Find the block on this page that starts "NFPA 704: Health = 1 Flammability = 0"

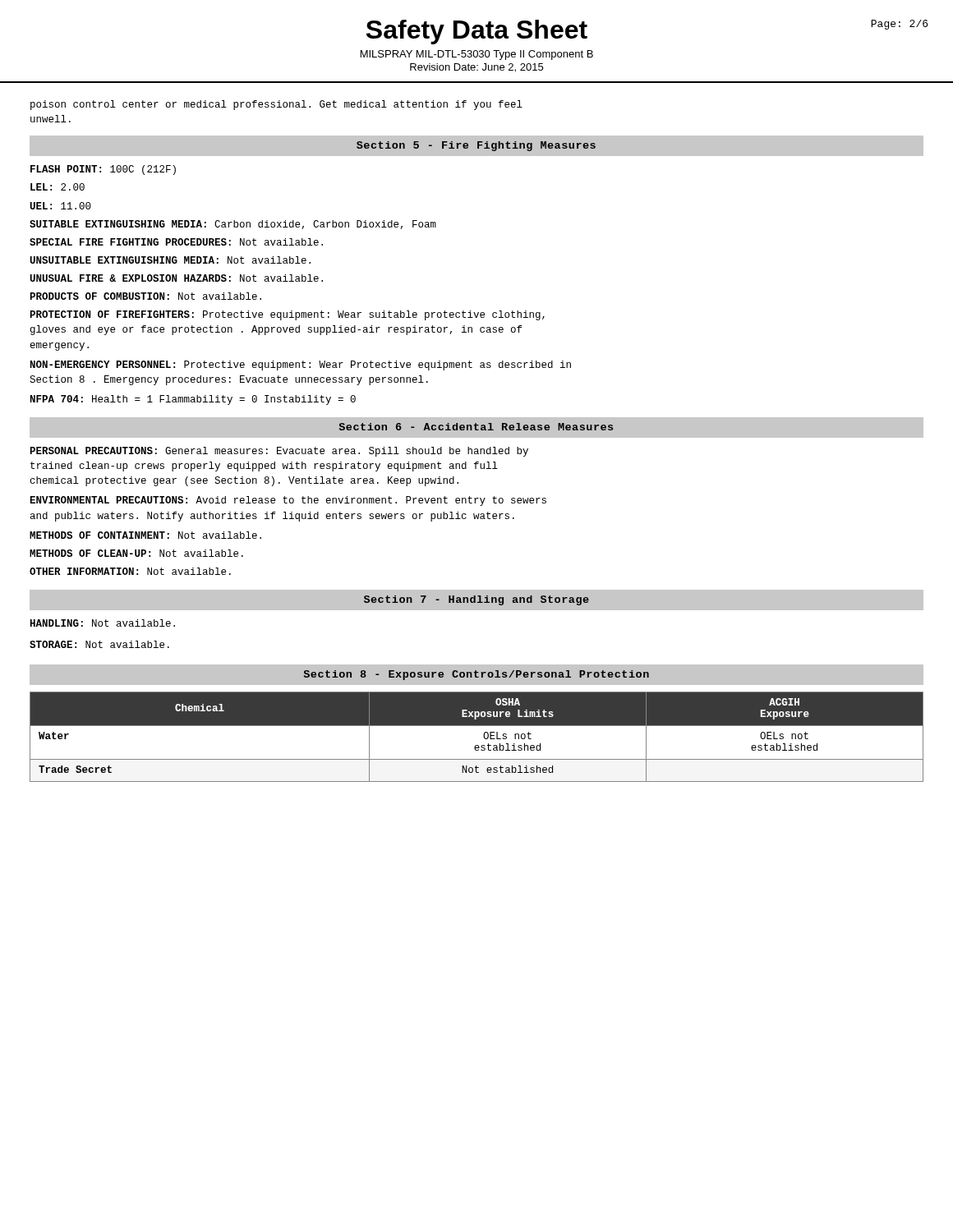(193, 400)
